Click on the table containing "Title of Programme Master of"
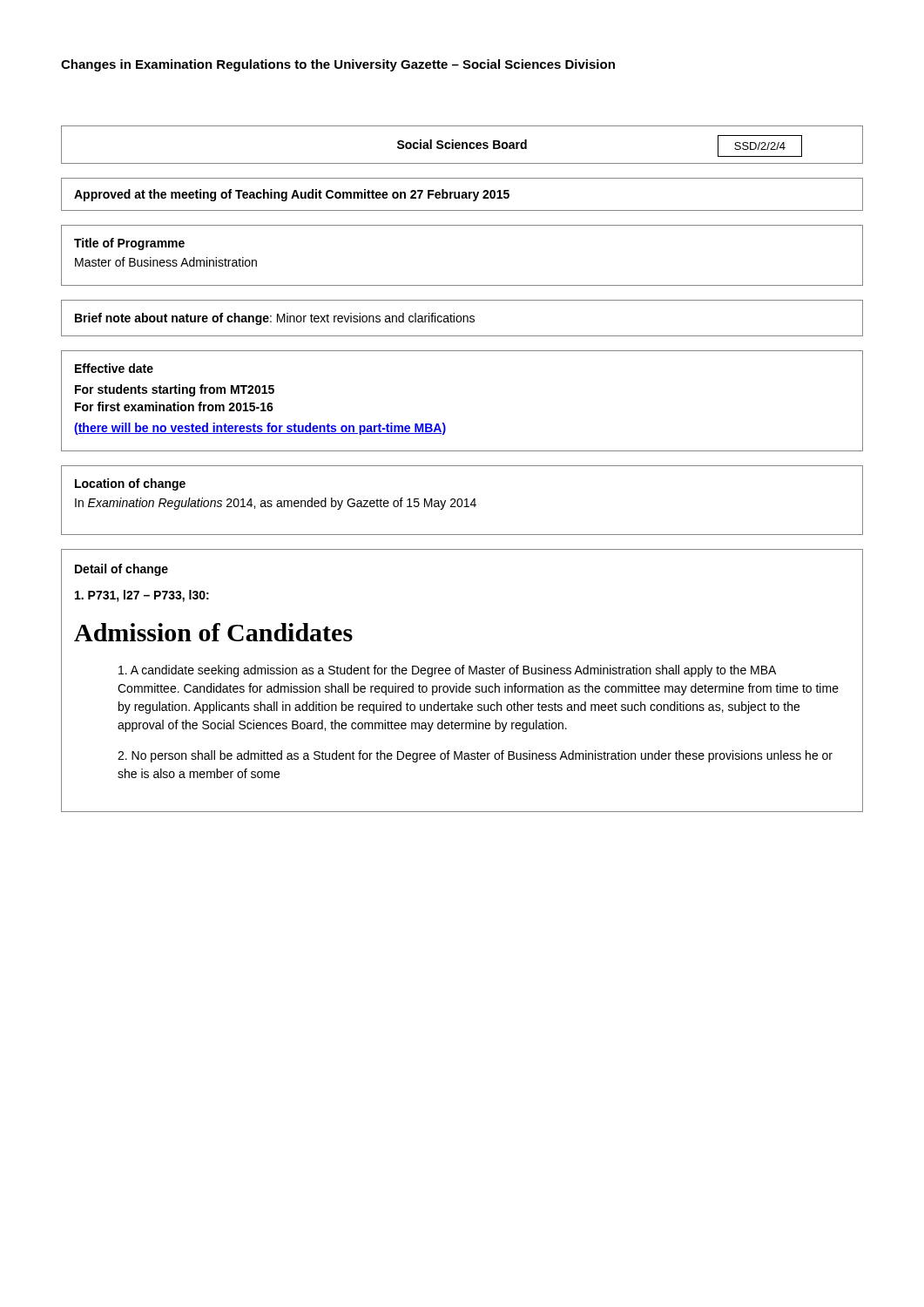This screenshot has width=924, height=1307. [x=462, y=255]
